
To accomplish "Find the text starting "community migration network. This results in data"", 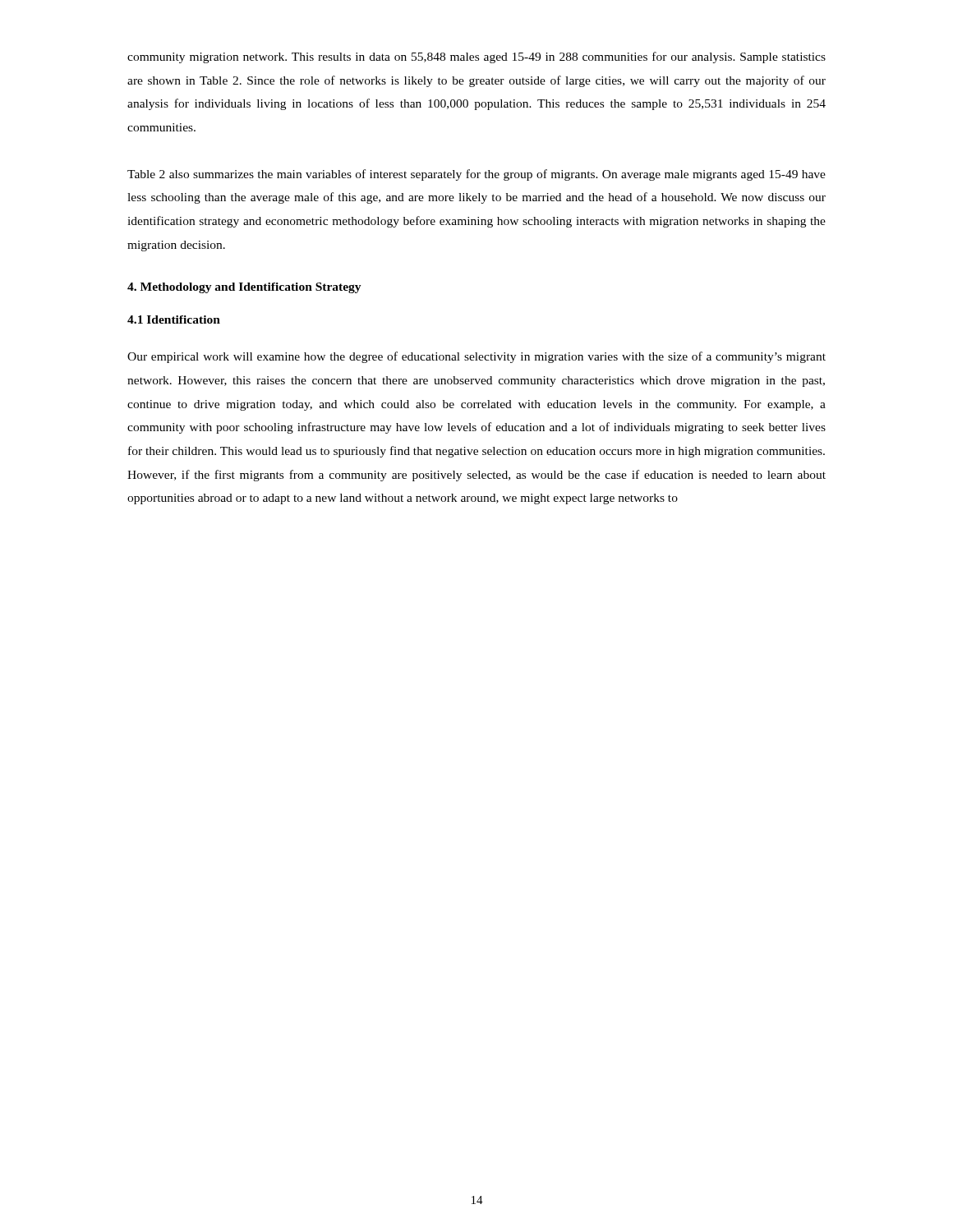I will click(x=476, y=92).
